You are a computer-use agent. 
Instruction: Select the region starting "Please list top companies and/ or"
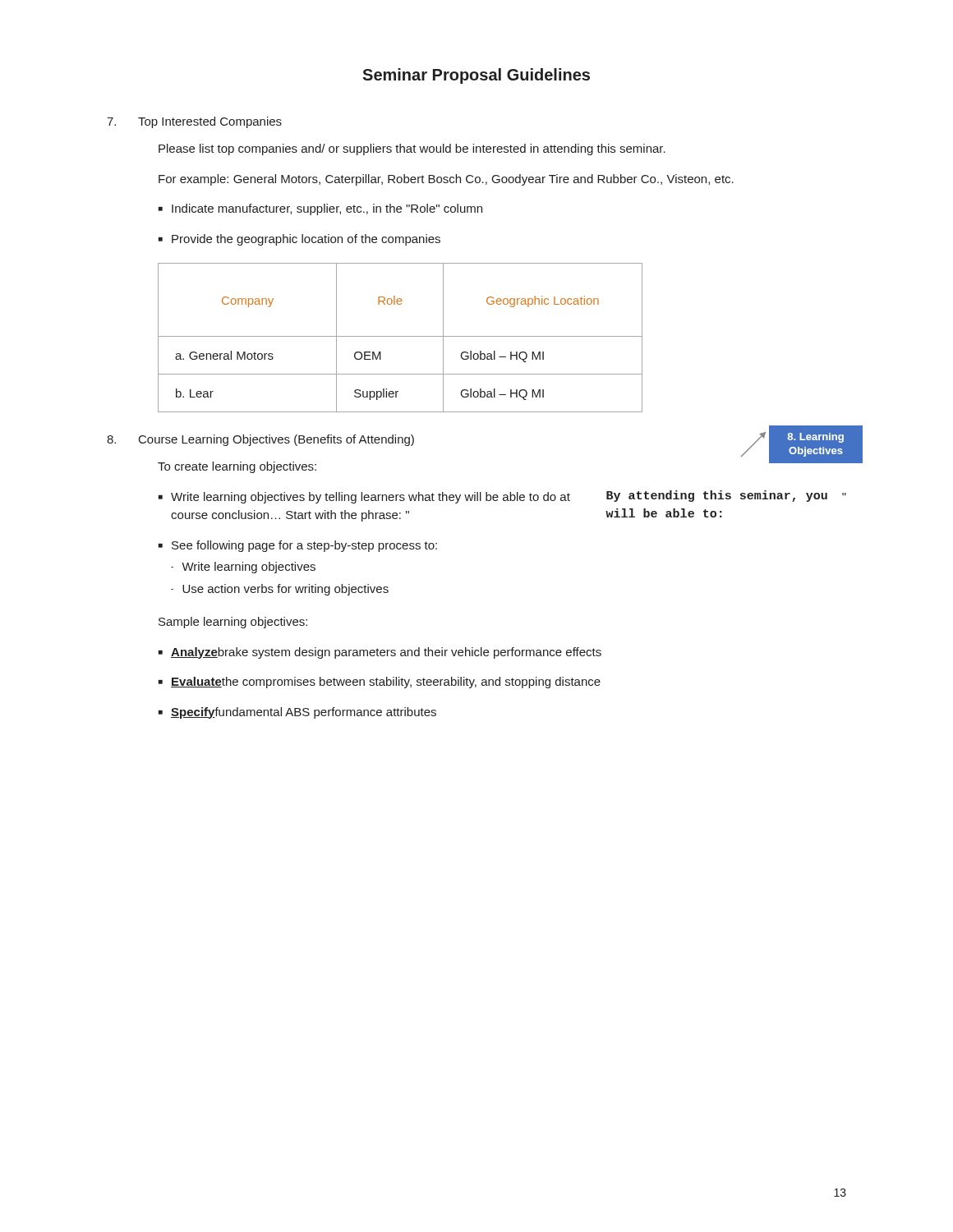pyautogui.click(x=502, y=149)
